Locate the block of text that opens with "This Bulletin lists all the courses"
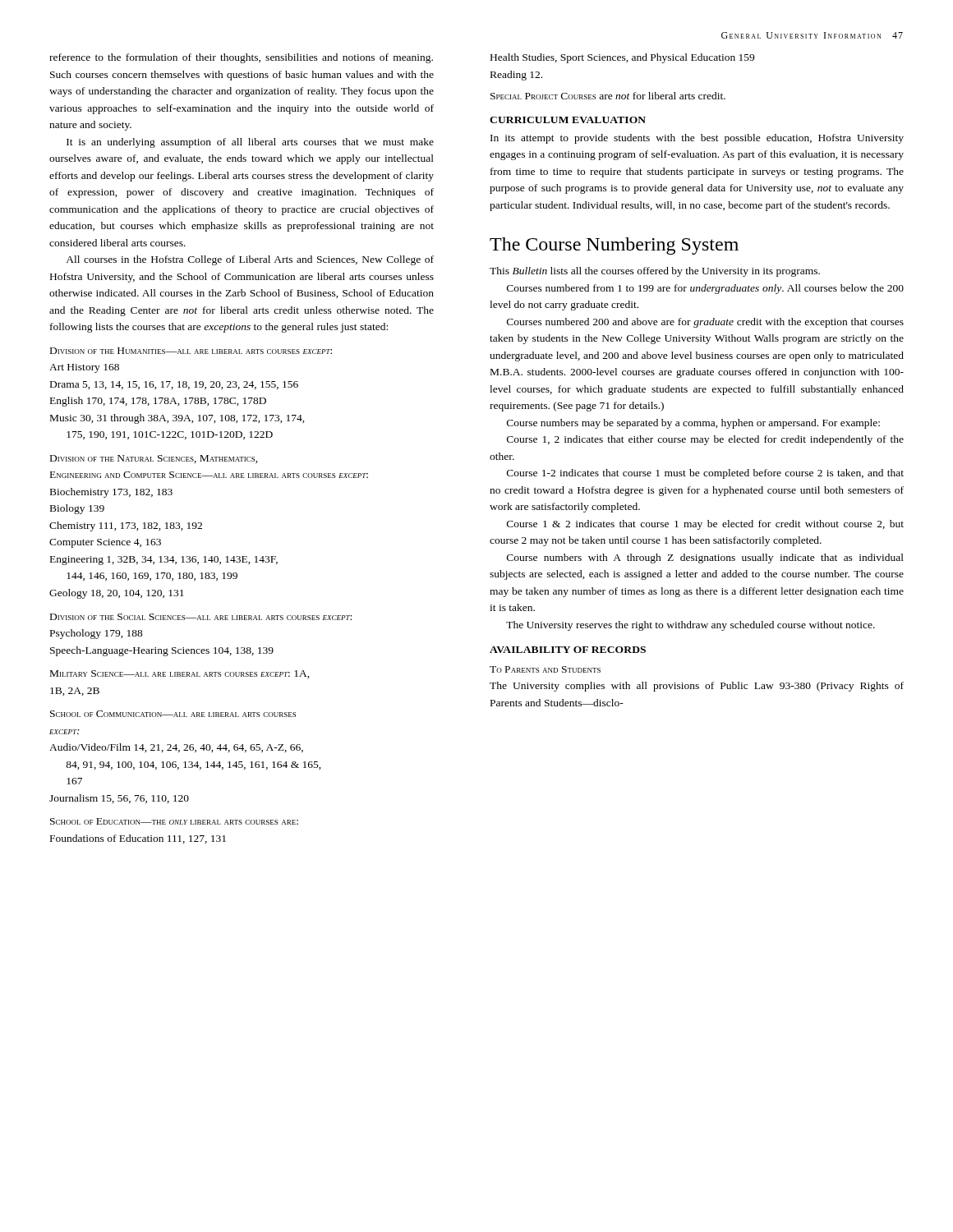The image size is (953, 1232). (x=697, y=448)
